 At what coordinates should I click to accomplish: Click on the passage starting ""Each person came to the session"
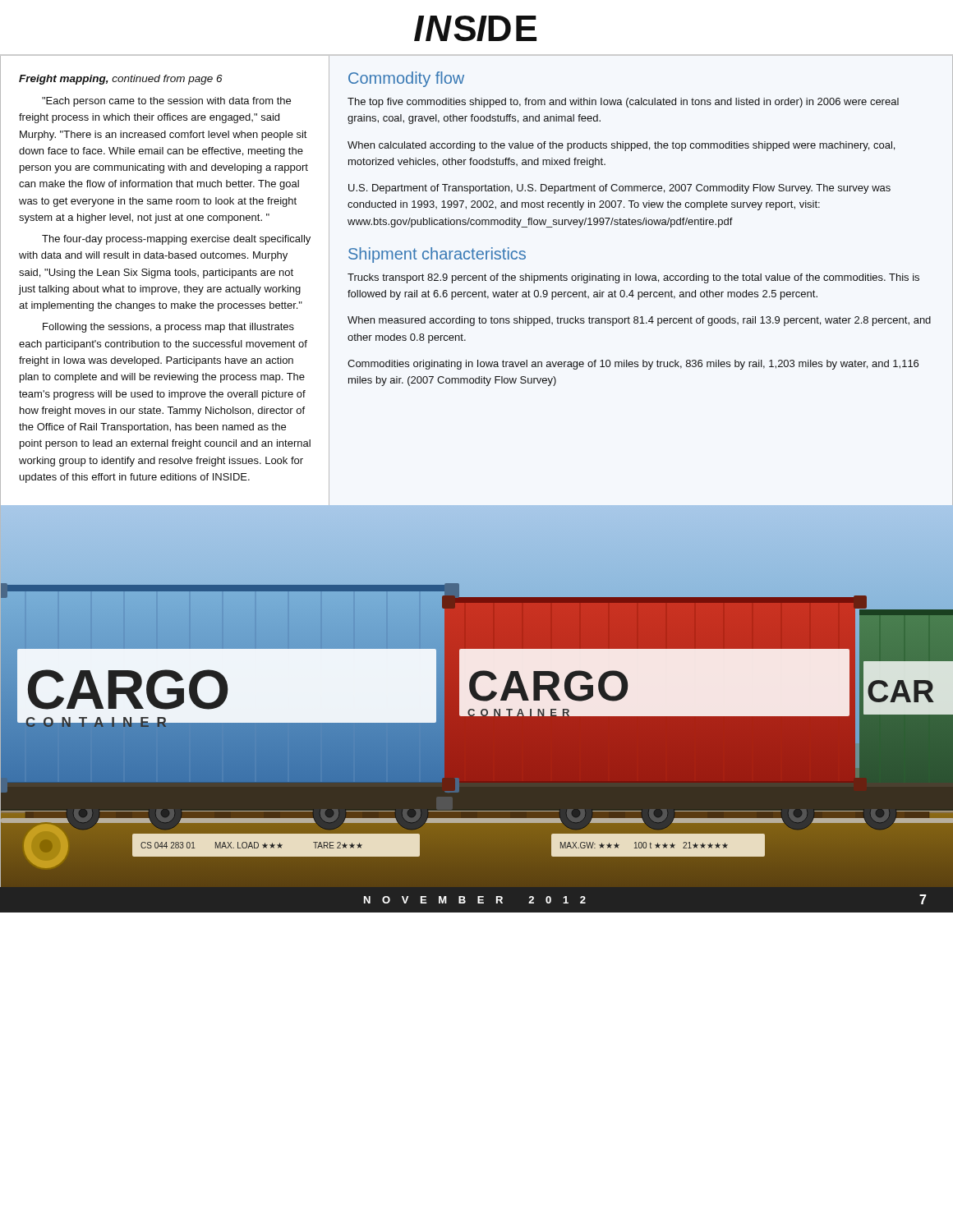pos(166,289)
